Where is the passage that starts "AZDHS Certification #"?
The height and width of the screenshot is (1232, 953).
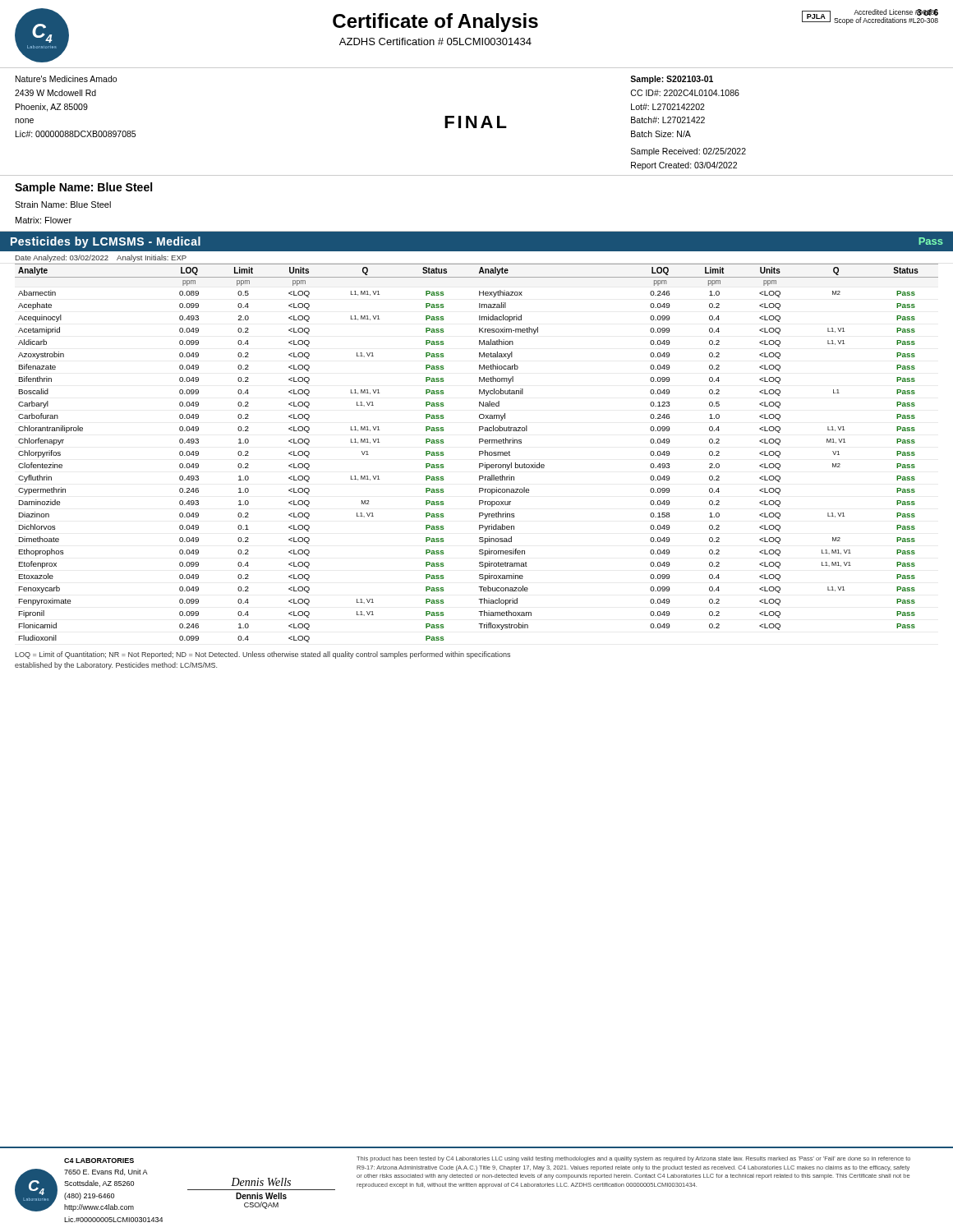click(435, 42)
